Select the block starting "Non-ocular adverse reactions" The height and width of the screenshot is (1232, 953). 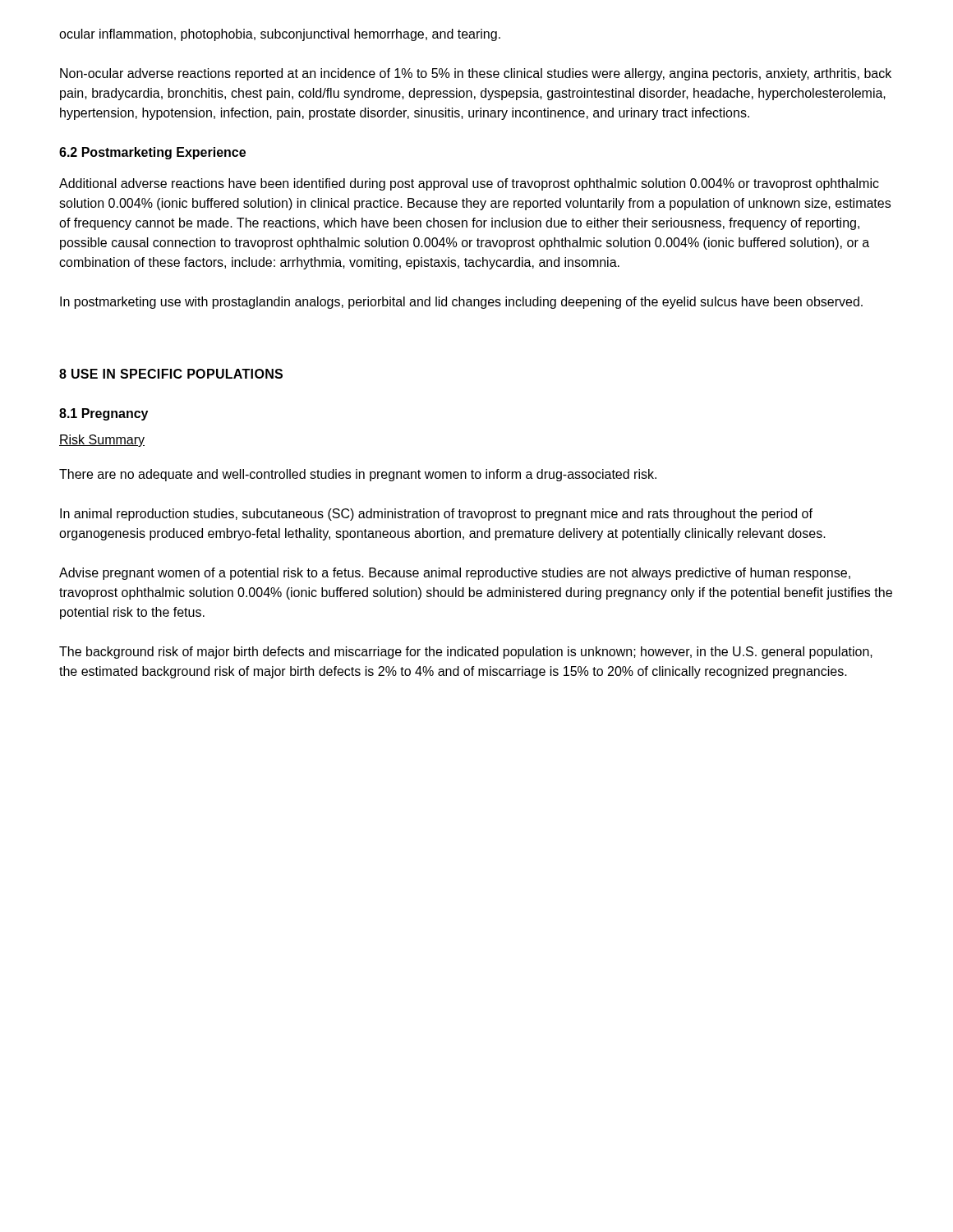coord(475,93)
